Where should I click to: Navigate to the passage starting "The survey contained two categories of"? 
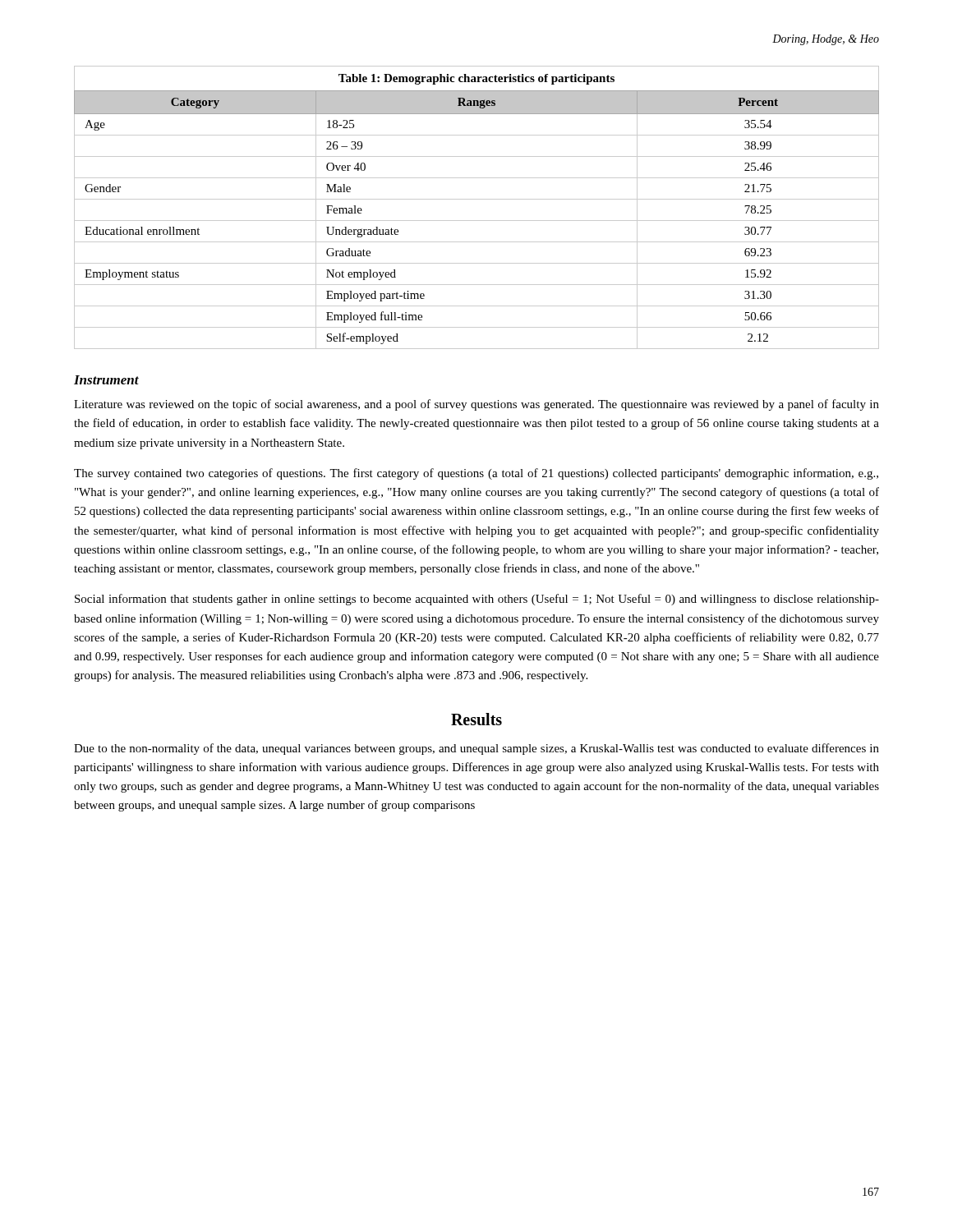pos(476,521)
